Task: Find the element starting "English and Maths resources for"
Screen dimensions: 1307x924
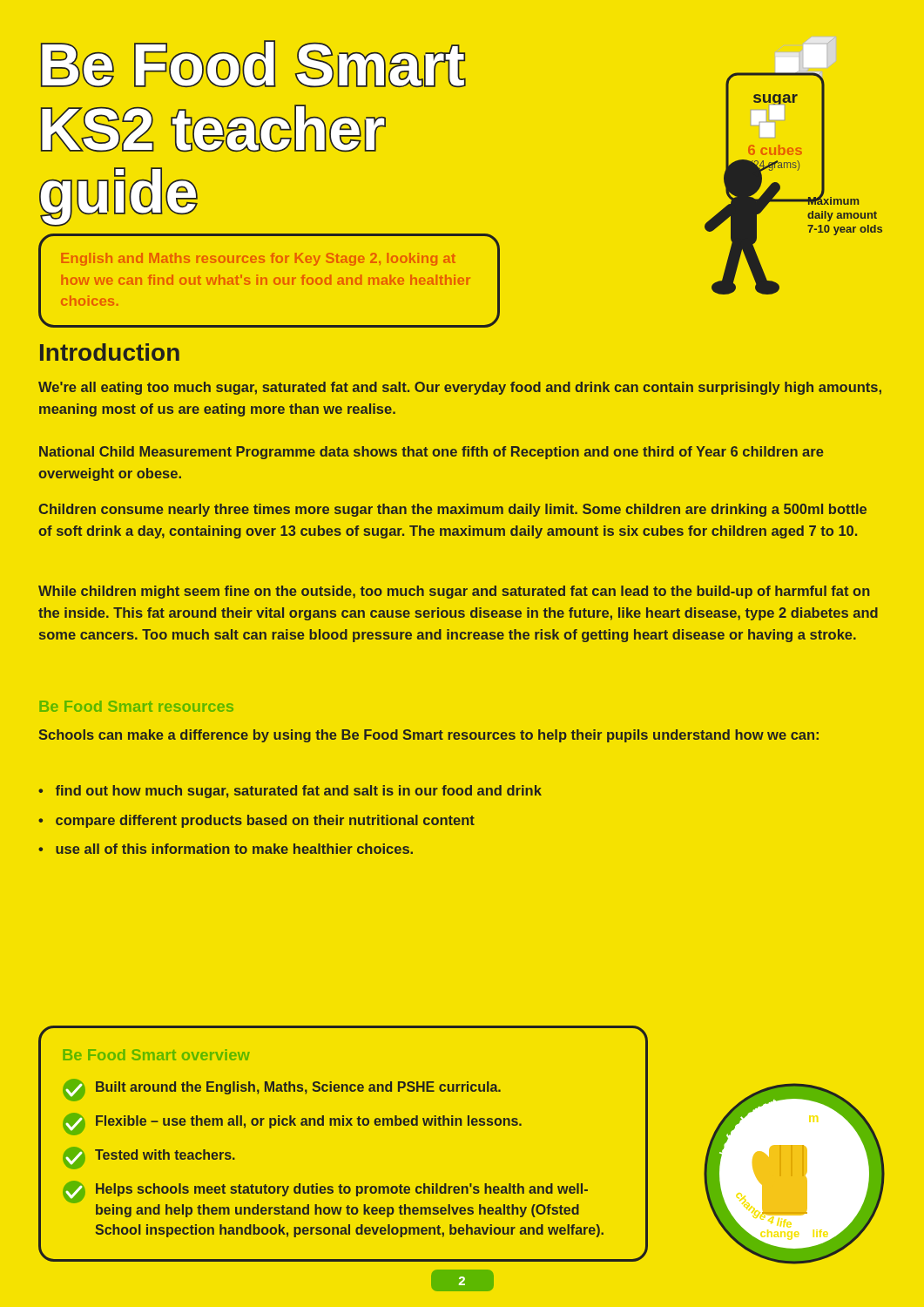Action: (269, 281)
